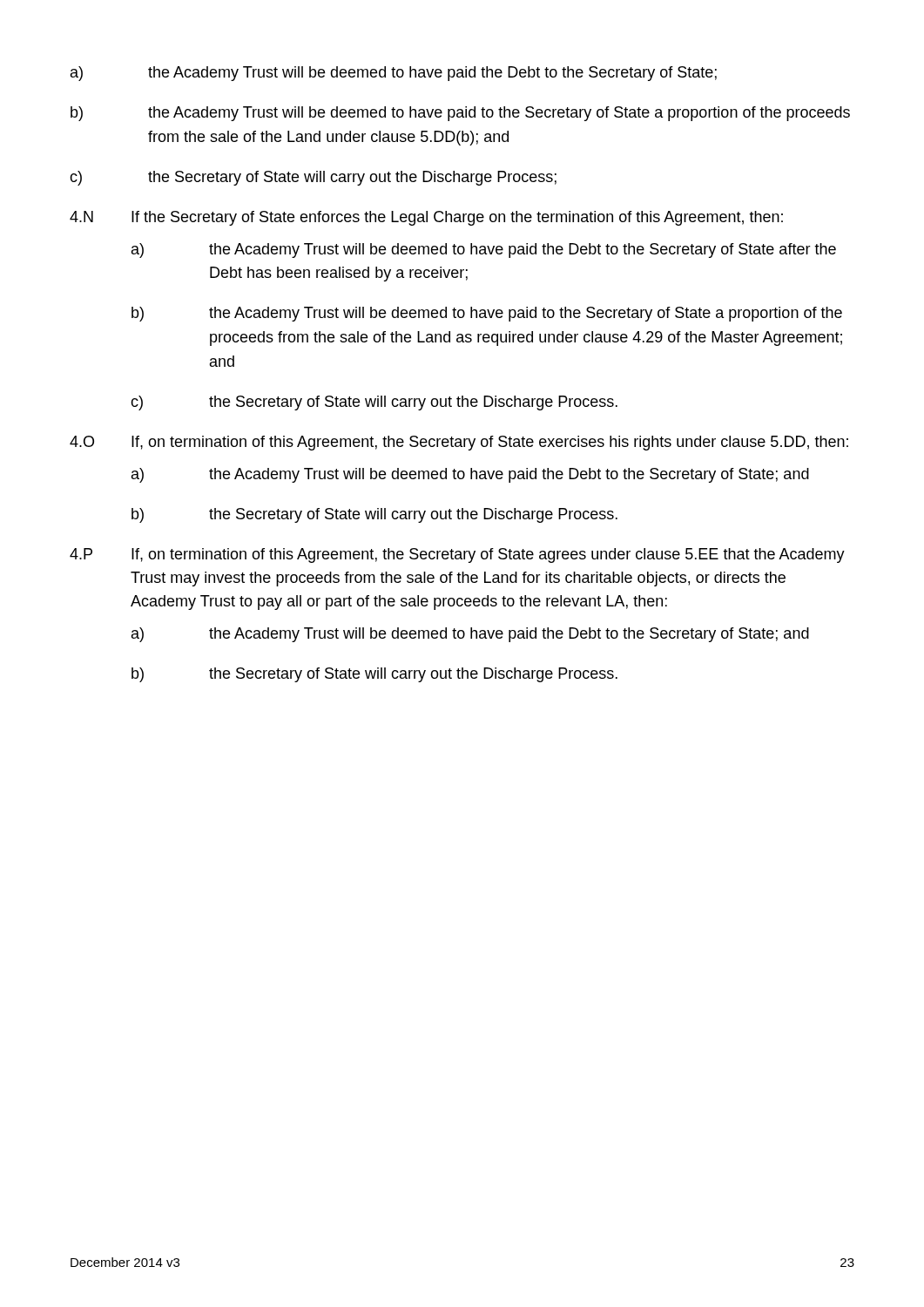The height and width of the screenshot is (1307, 924).
Task: Select the block starting "N If the Secretary of"
Action: point(462,217)
